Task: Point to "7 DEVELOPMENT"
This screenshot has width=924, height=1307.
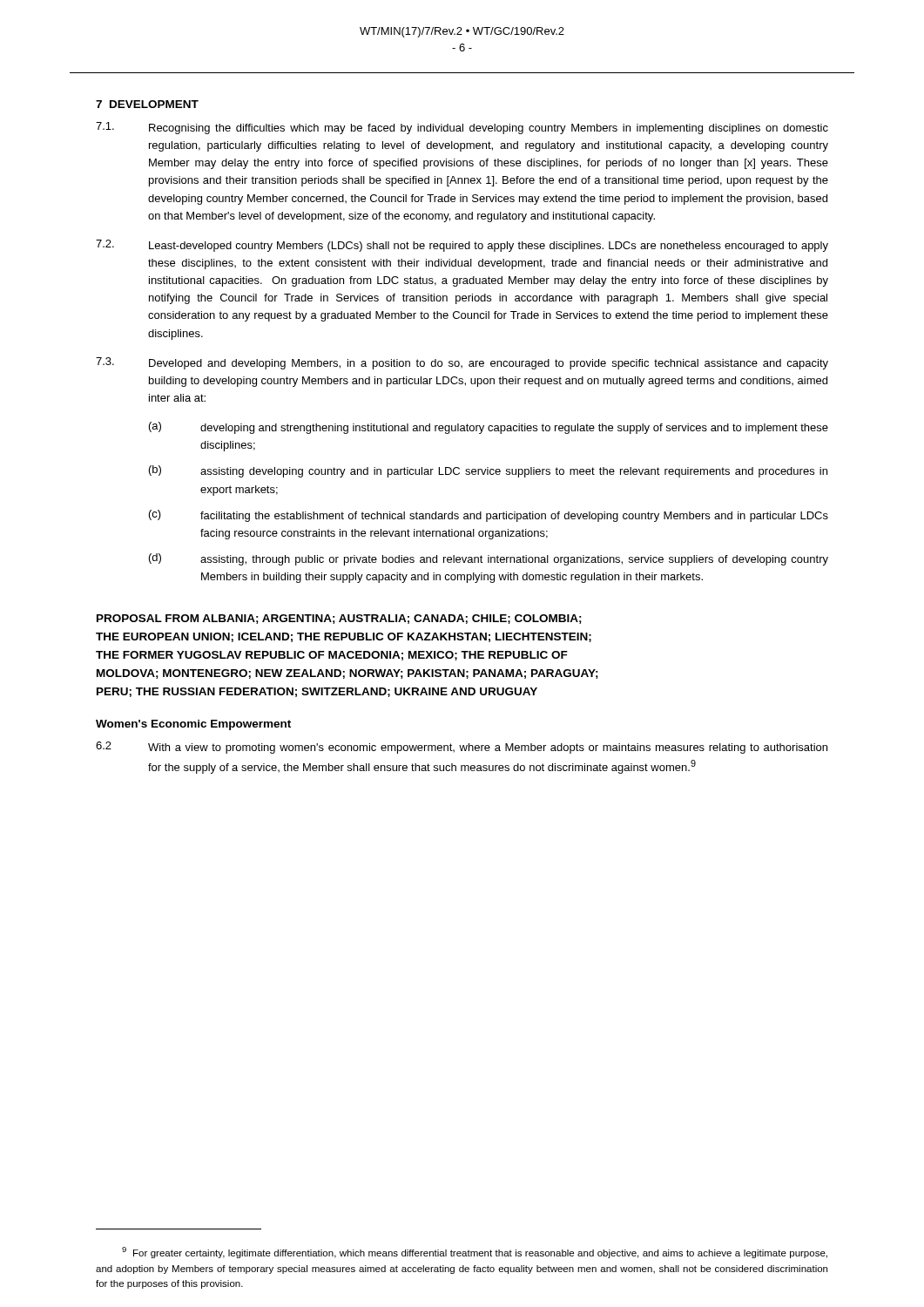Action: [147, 104]
